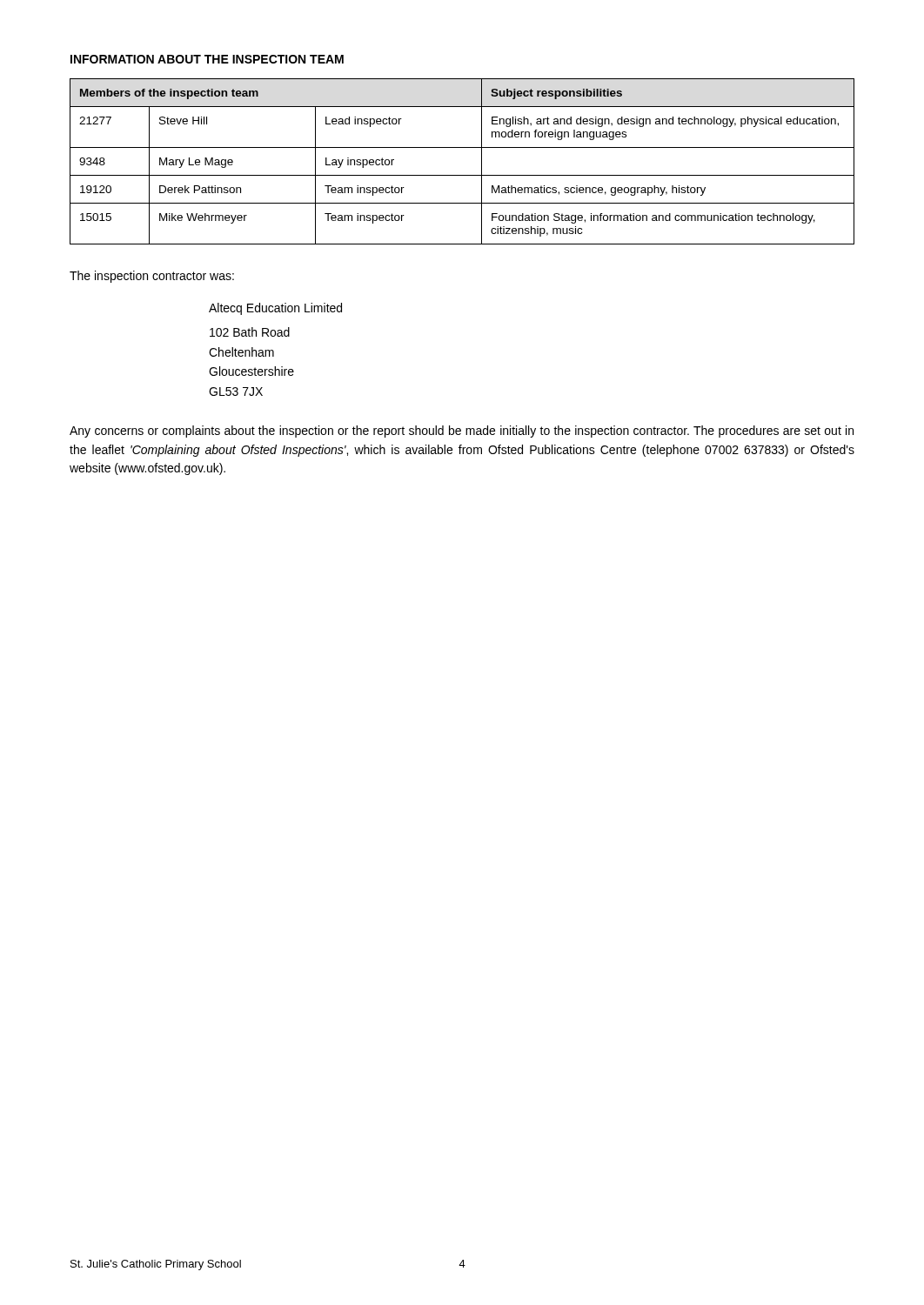Viewport: 924px width, 1305px height.
Task: Click on the region starting "Any concerns or complaints about the"
Action: pyautogui.click(x=462, y=449)
